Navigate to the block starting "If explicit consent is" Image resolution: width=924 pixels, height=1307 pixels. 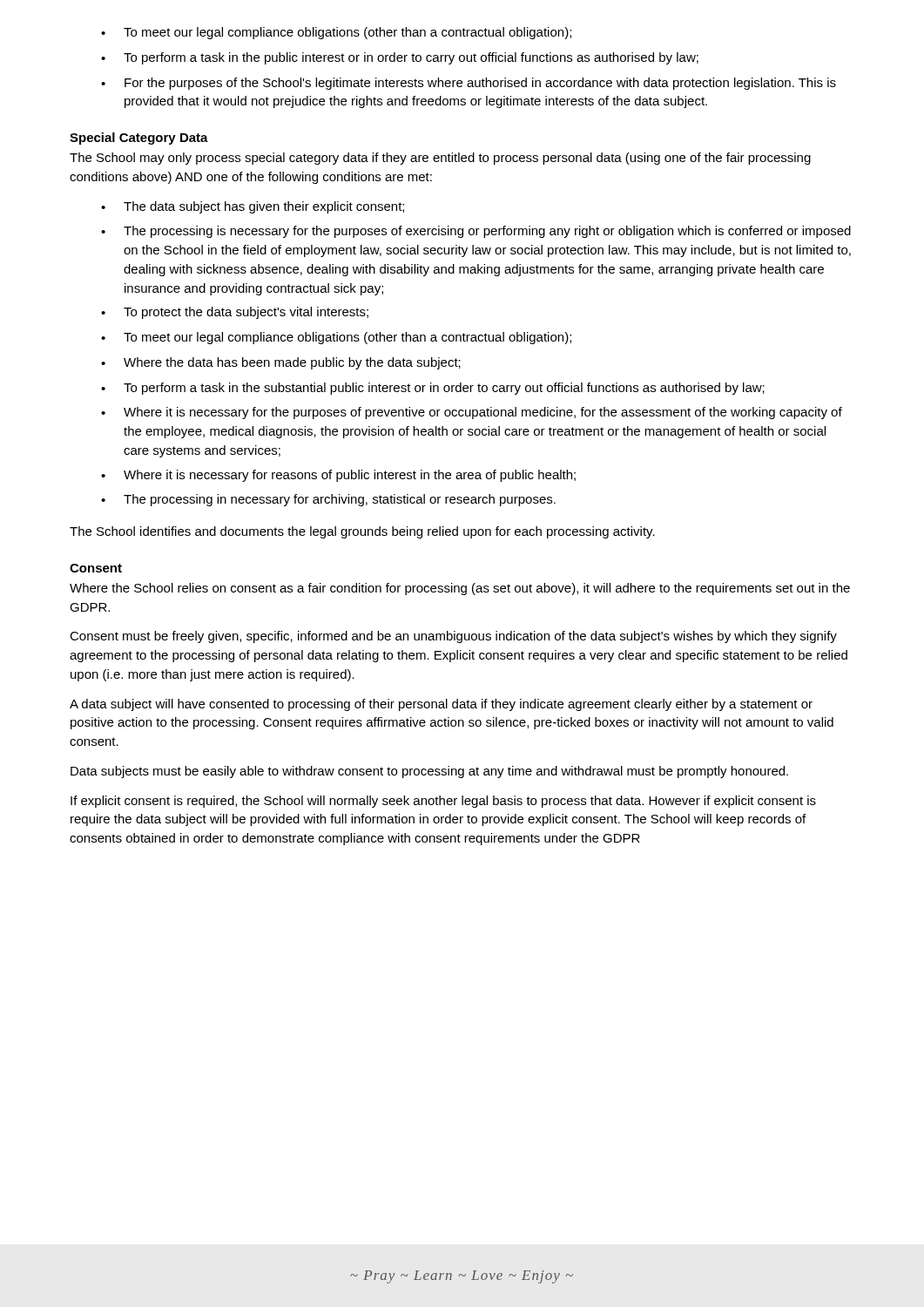pyautogui.click(x=443, y=819)
